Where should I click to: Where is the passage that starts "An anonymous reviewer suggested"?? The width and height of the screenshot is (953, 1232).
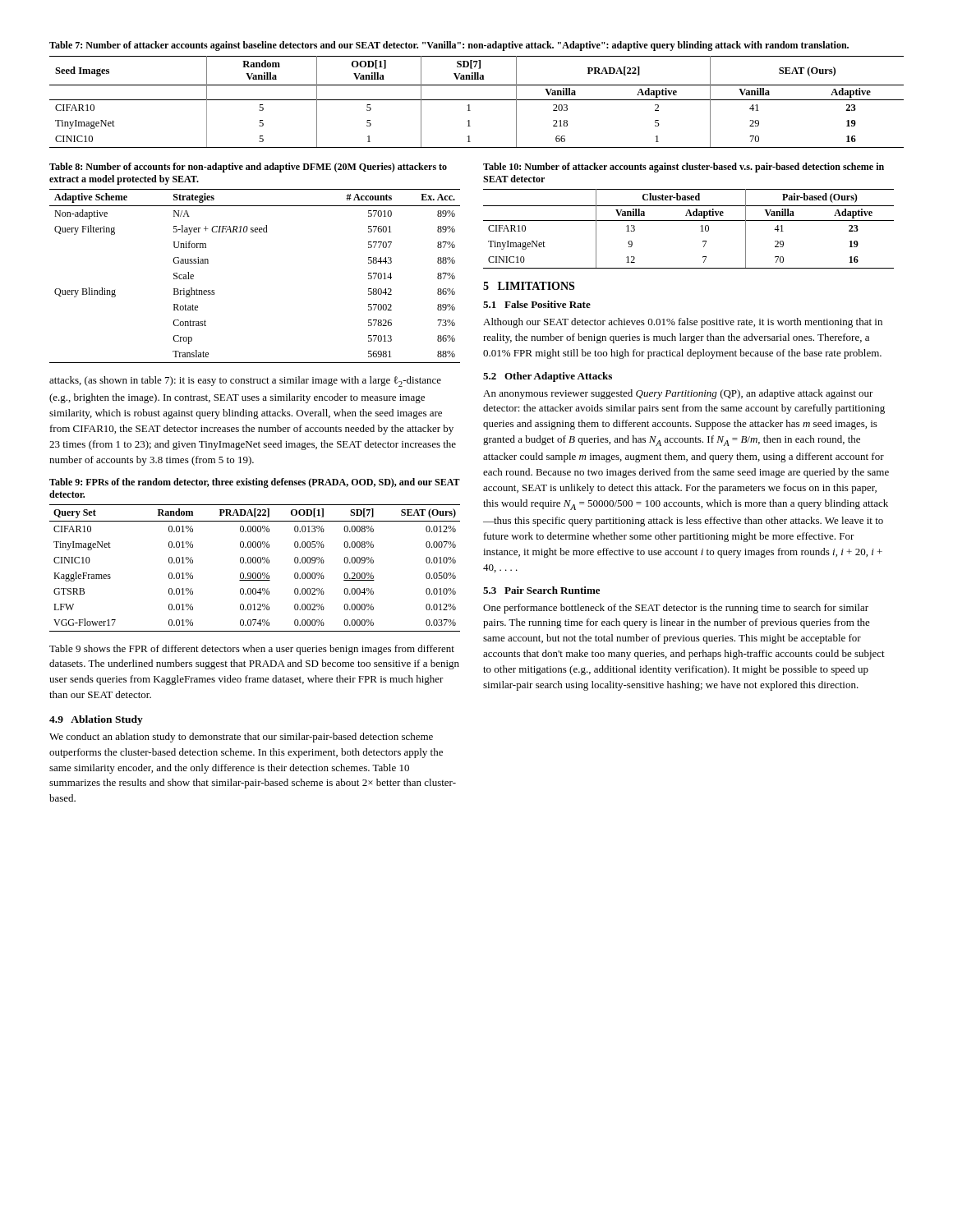pos(686,480)
